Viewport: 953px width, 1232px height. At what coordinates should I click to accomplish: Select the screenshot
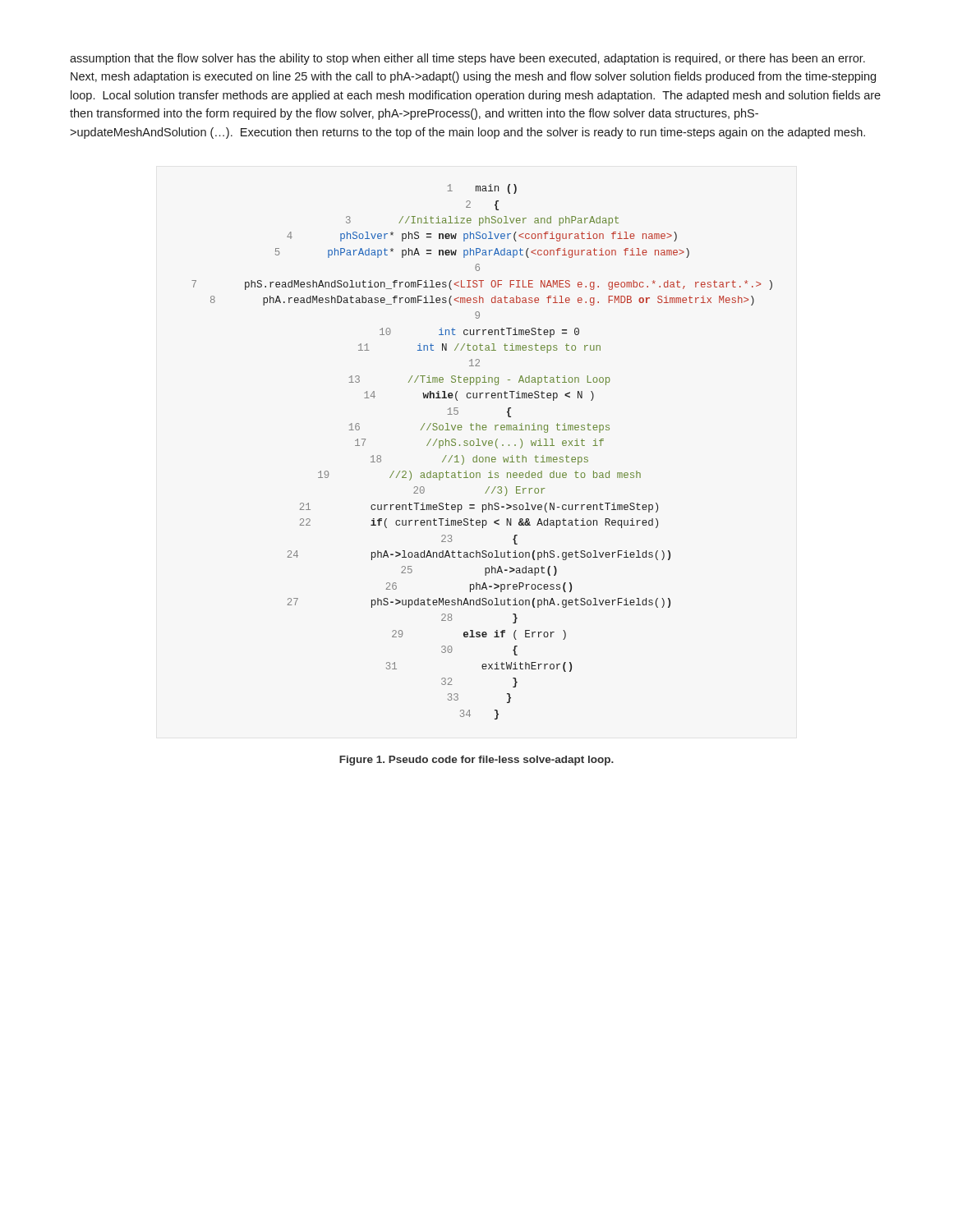pyautogui.click(x=476, y=452)
